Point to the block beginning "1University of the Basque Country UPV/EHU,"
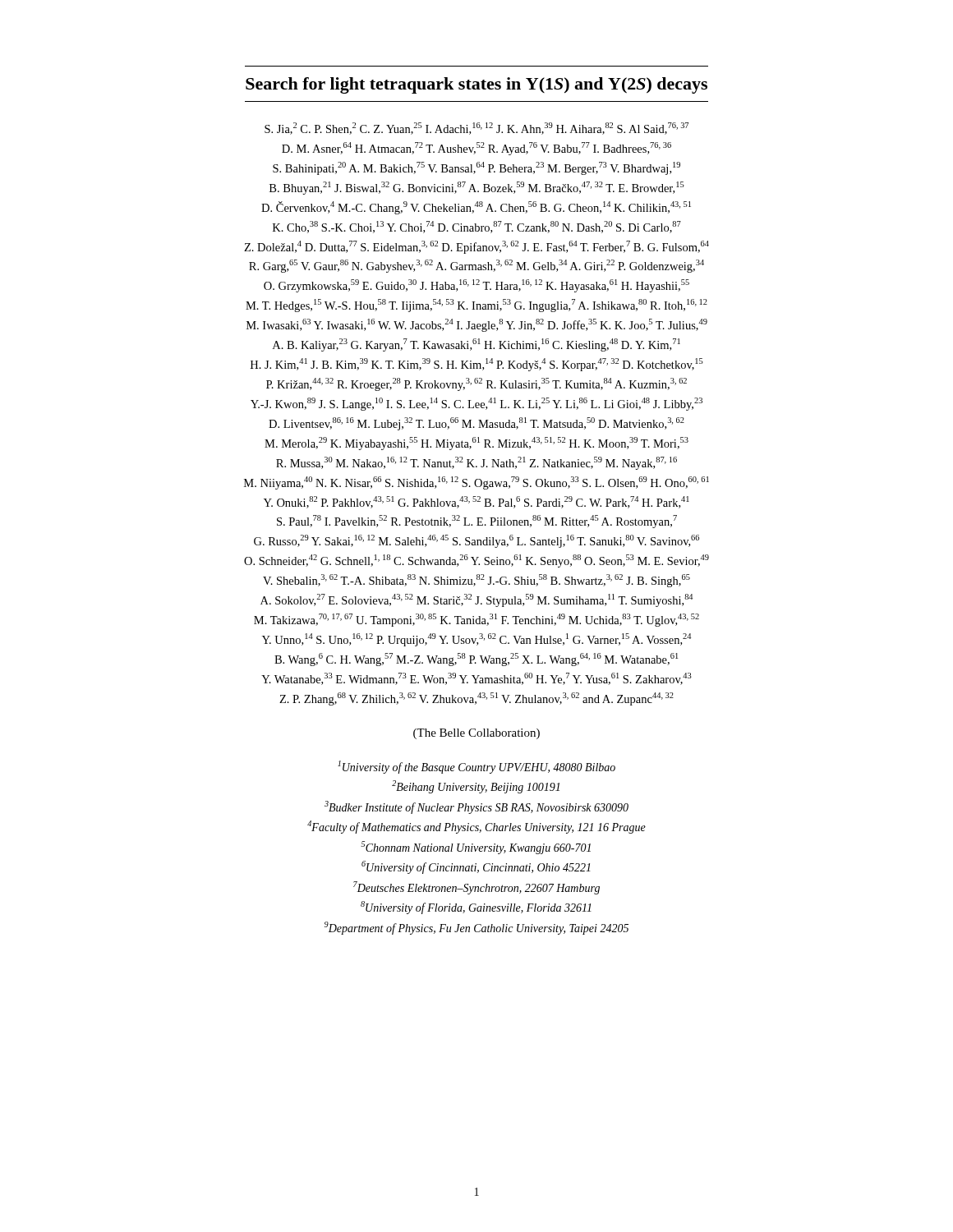Viewport: 953px width, 1232px height. coord(476,848)
